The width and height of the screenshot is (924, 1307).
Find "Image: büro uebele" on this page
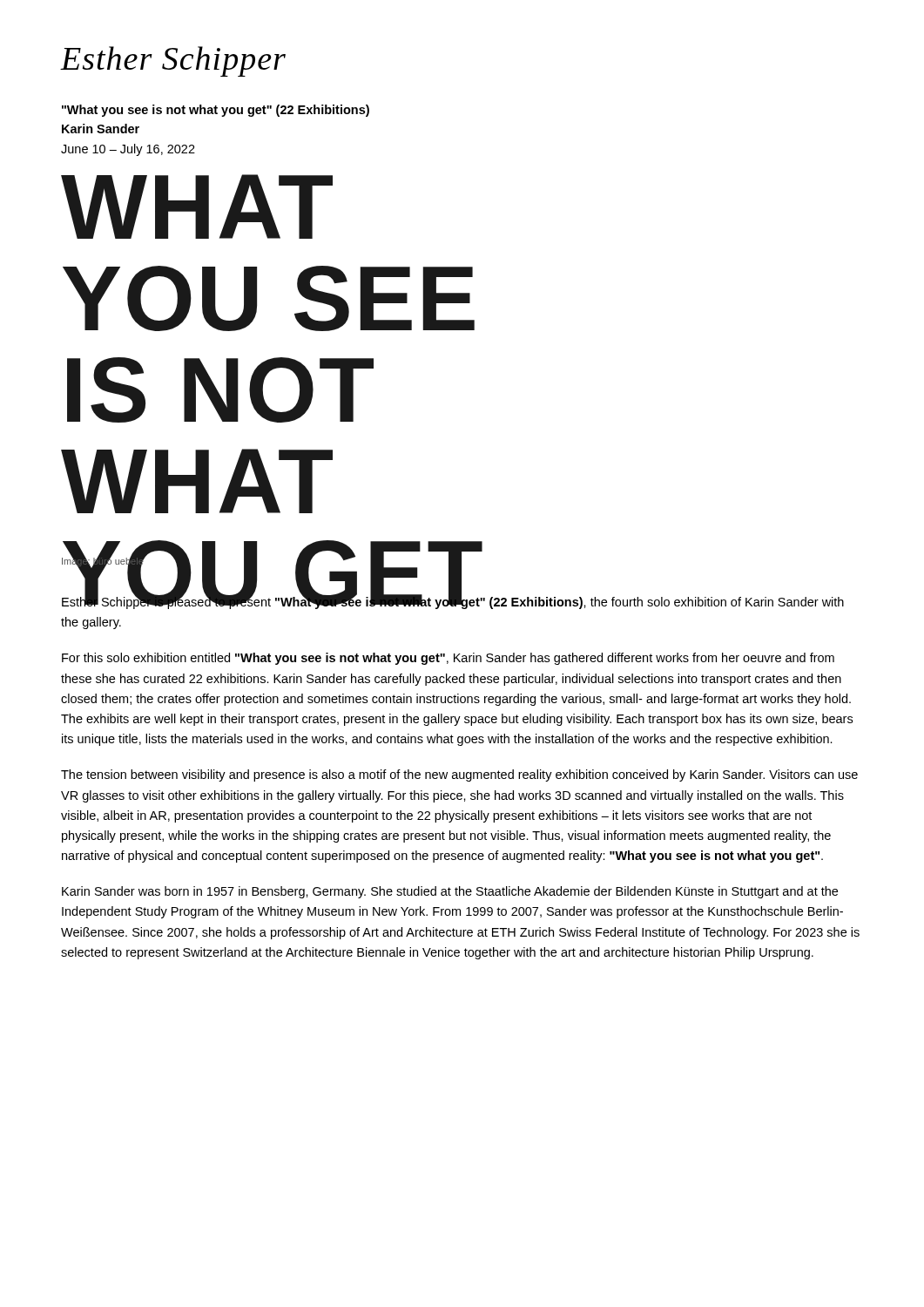pyautogui.click(x=102, y=561)
